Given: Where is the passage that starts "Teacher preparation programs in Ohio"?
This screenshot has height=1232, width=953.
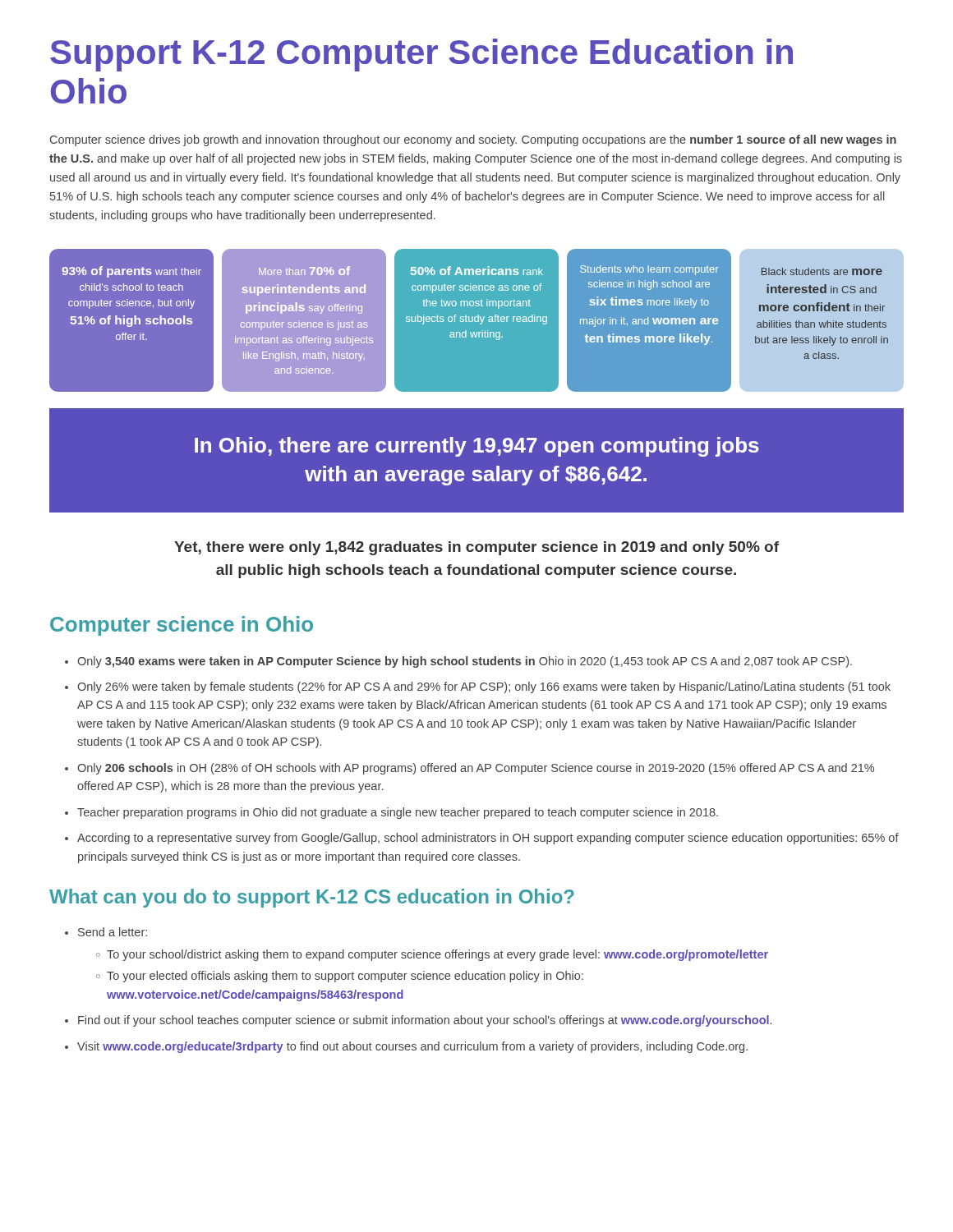Looking at the screenshot, I should coord(398,812).
